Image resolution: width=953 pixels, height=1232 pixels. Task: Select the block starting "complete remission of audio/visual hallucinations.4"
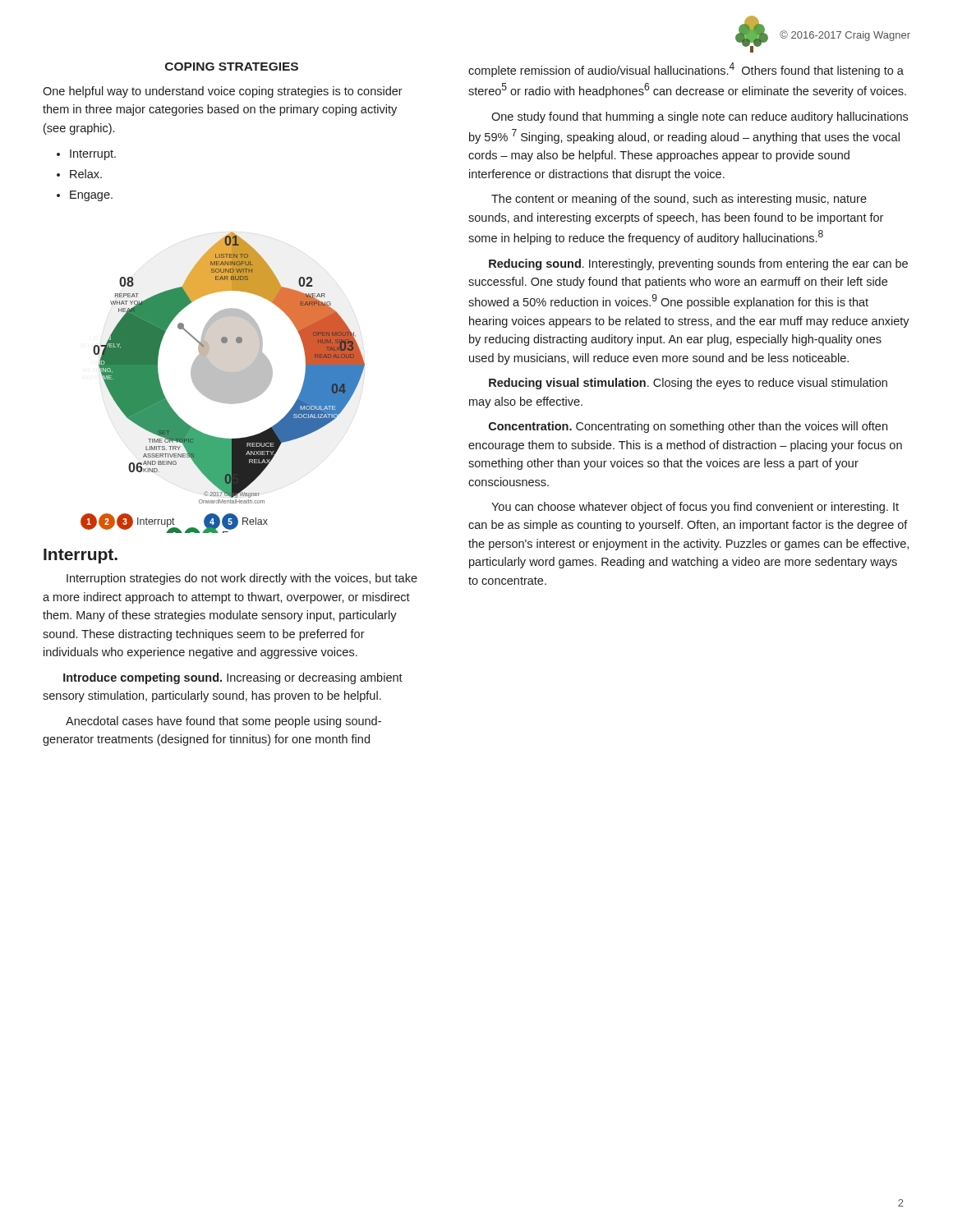[688, 79]
